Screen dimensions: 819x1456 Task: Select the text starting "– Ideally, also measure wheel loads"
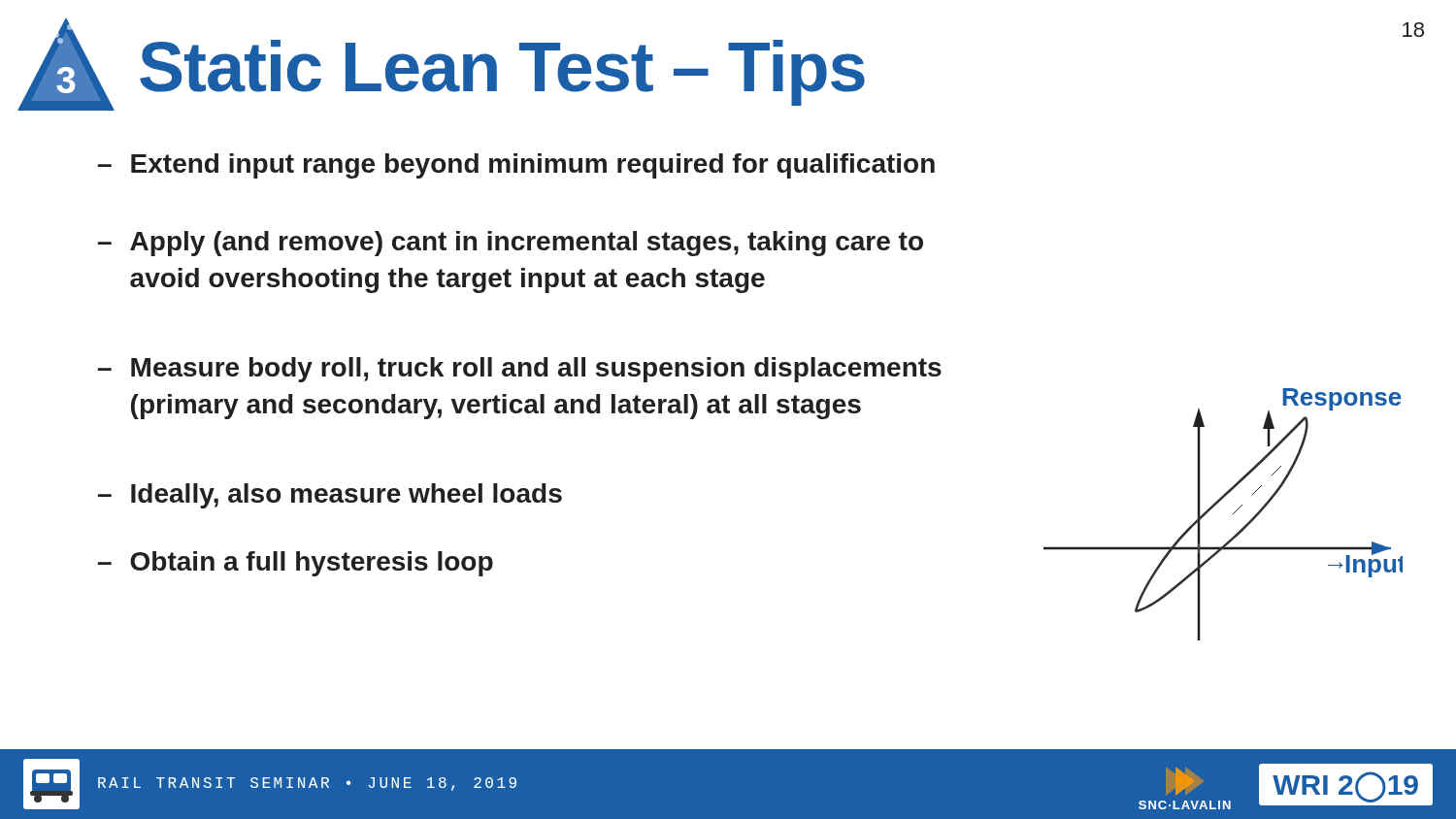pos(330,494)
